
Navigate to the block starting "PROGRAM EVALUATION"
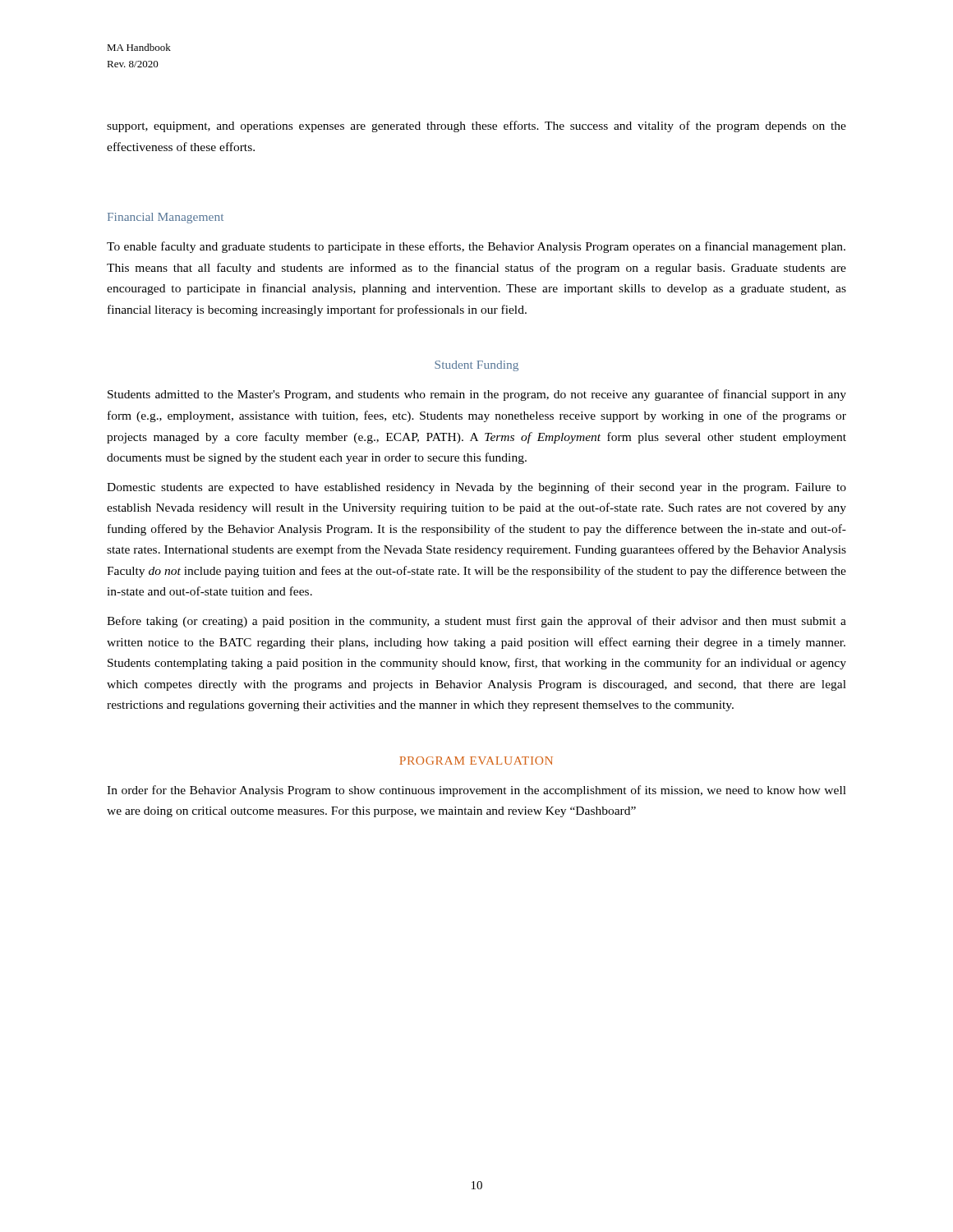[476, 760]
